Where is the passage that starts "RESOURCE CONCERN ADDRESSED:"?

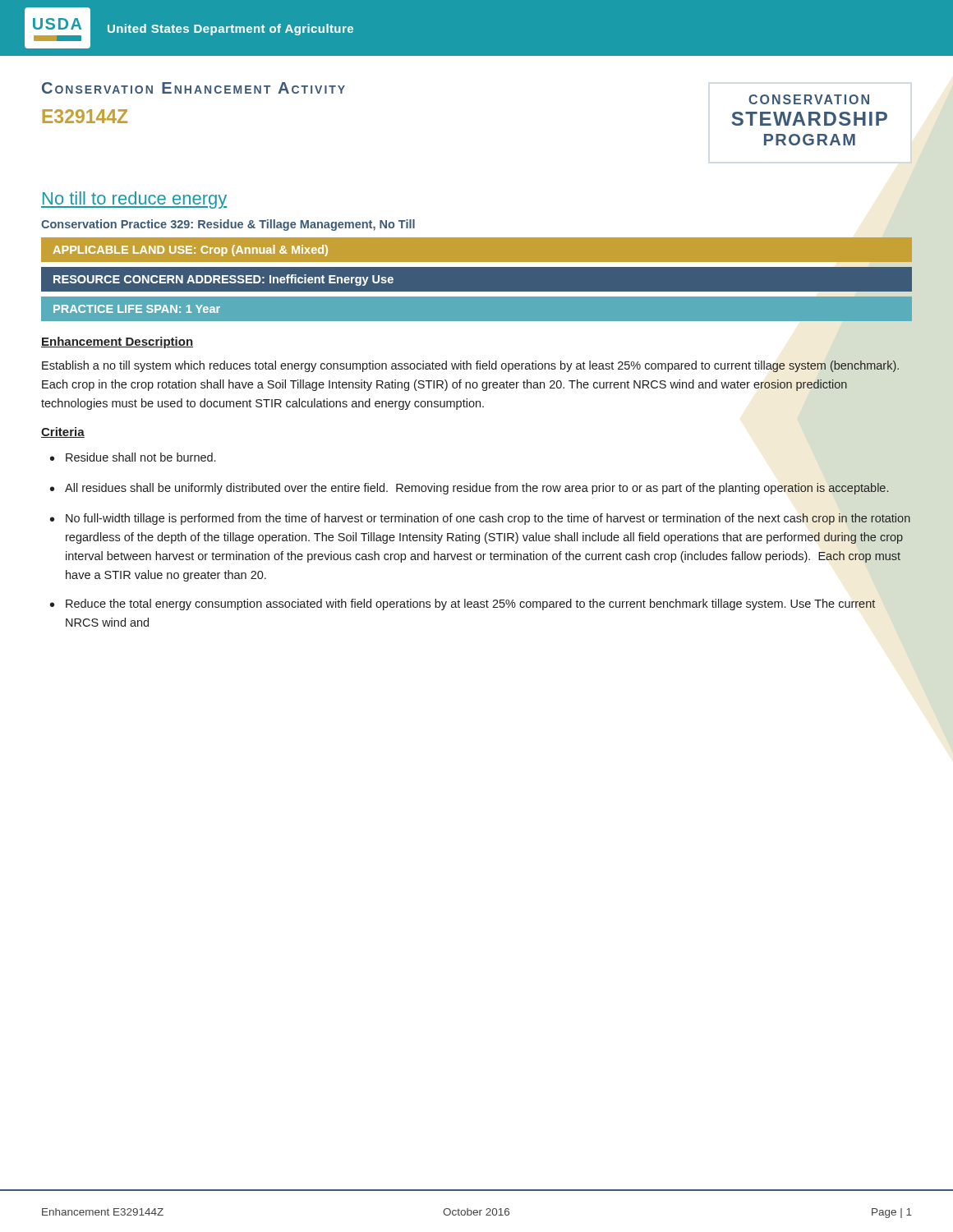[x=223, y=280]
